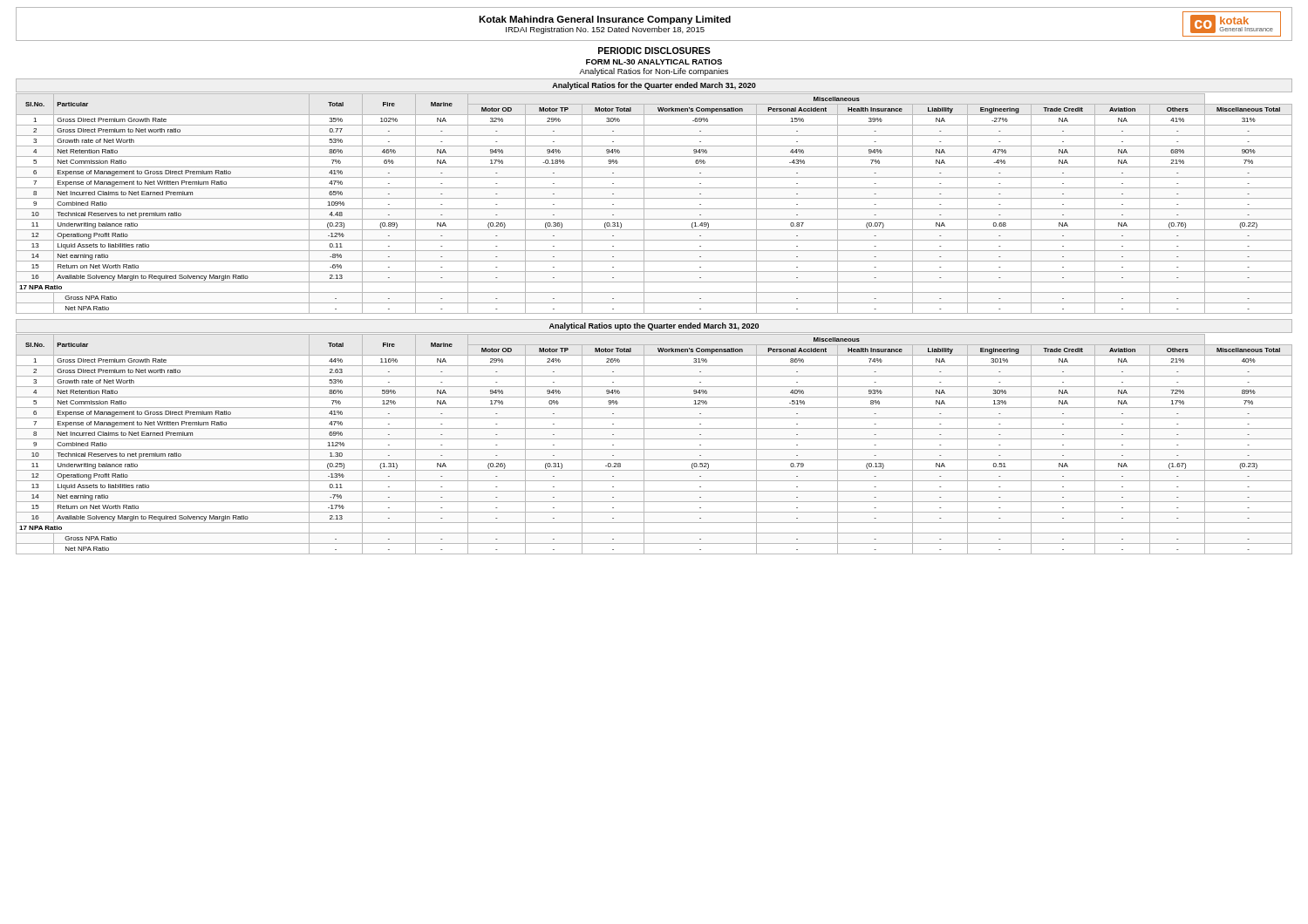Select the text starting "Analytical Ratios upto the Quarter"
Viewport: 1308px width, 924px height.
[654, 326]
